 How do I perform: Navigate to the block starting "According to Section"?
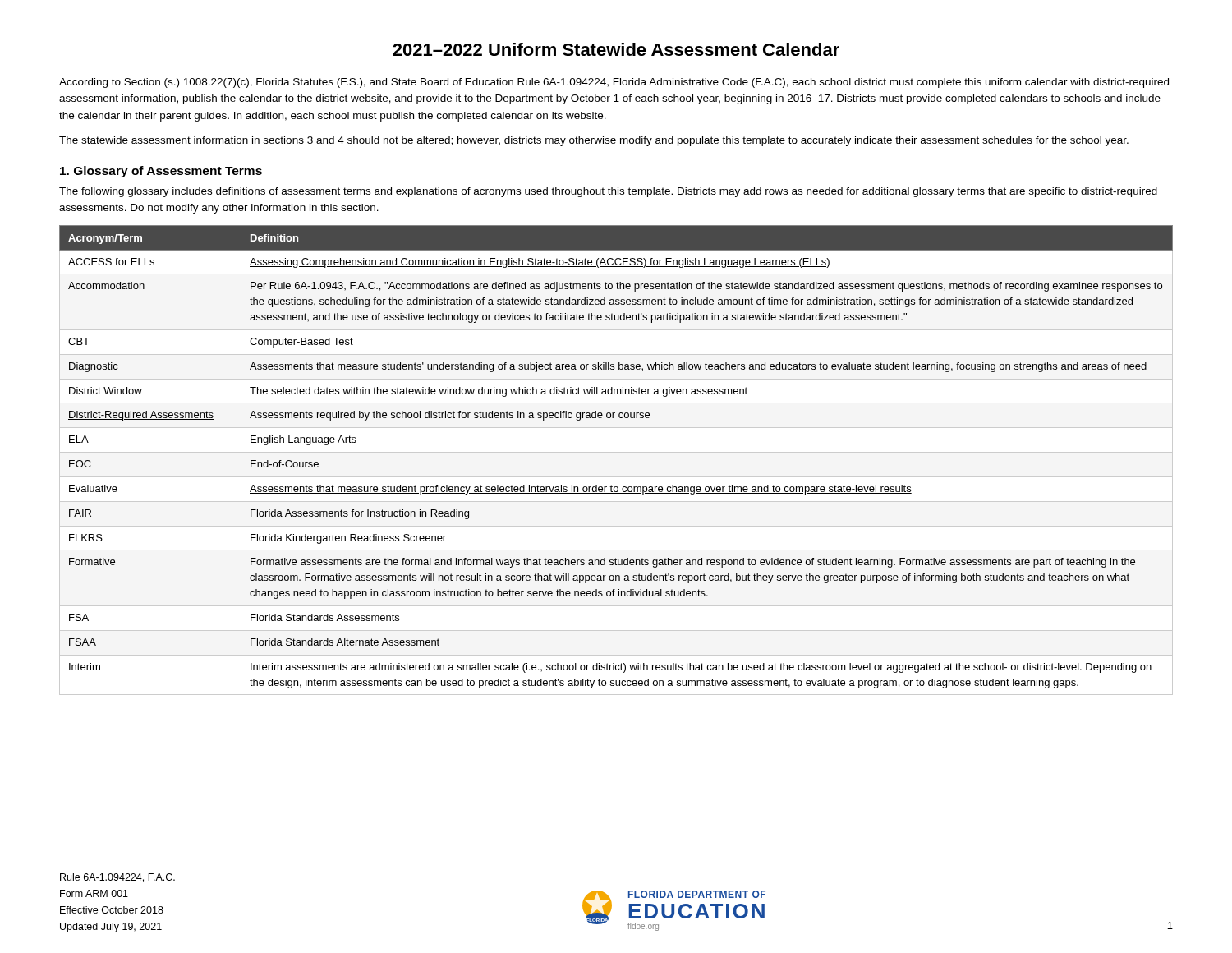coord(614,98)
